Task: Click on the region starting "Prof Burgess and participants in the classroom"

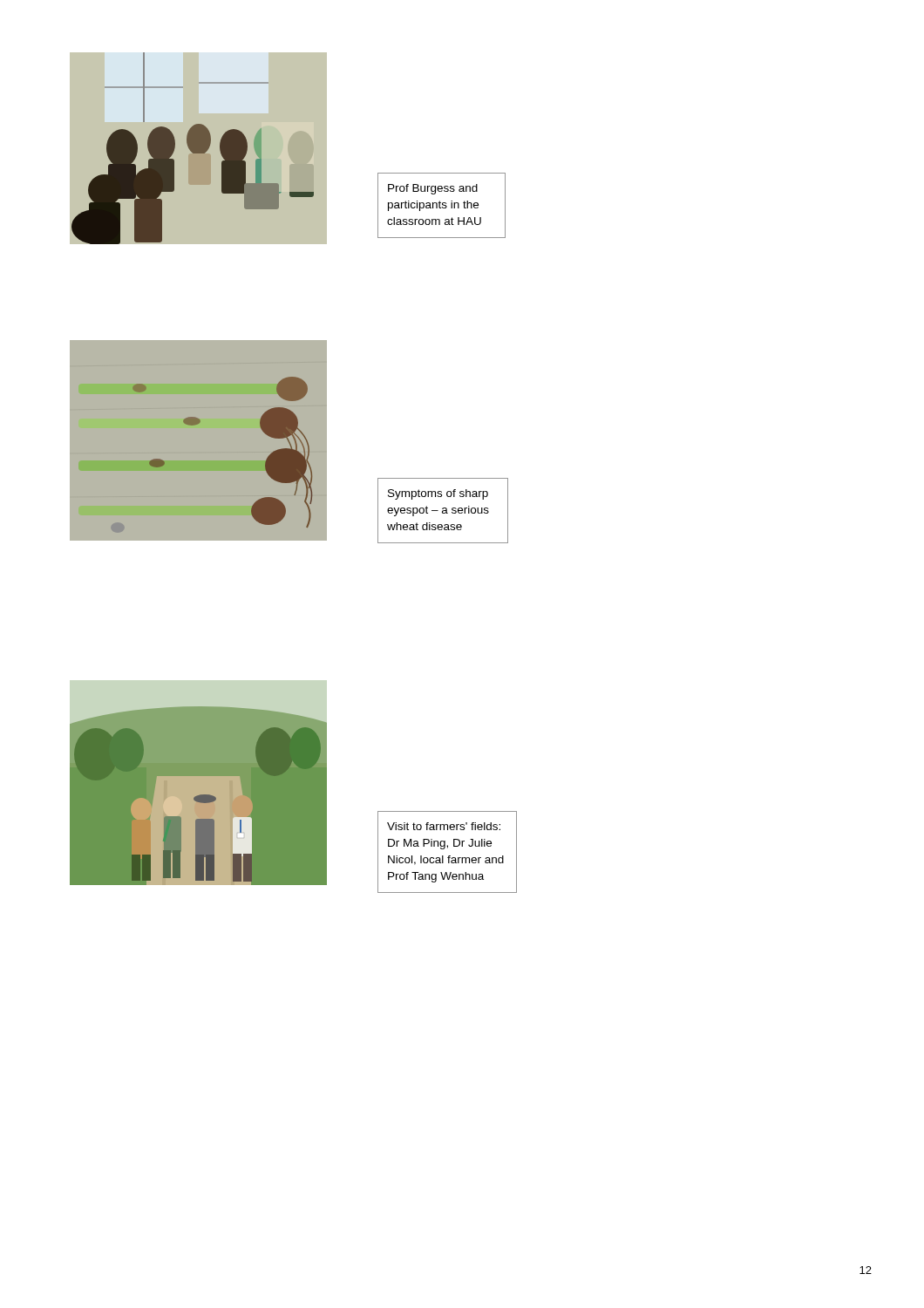Action: coord(442,205)
